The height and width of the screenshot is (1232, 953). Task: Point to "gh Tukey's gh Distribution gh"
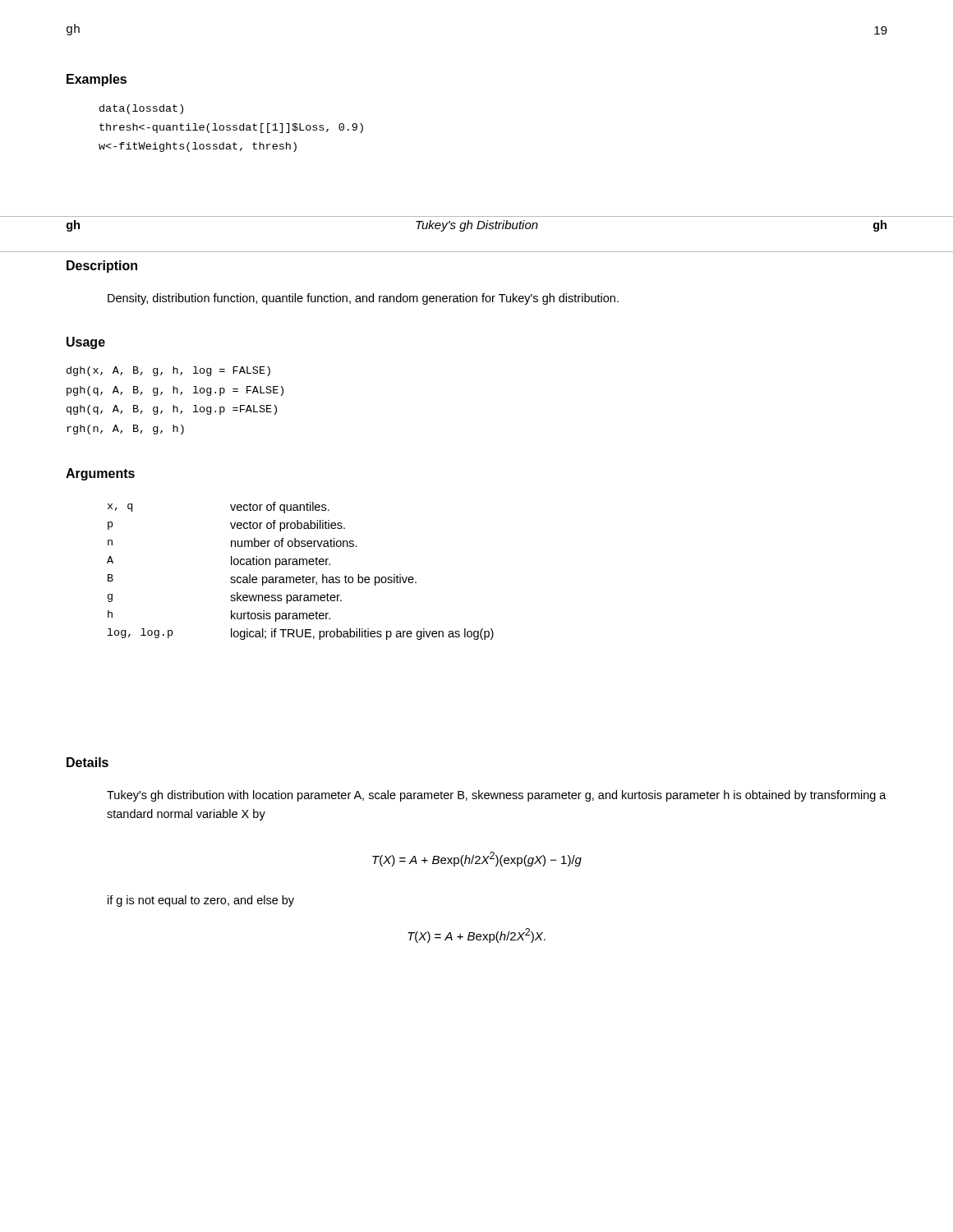[476, 225]
